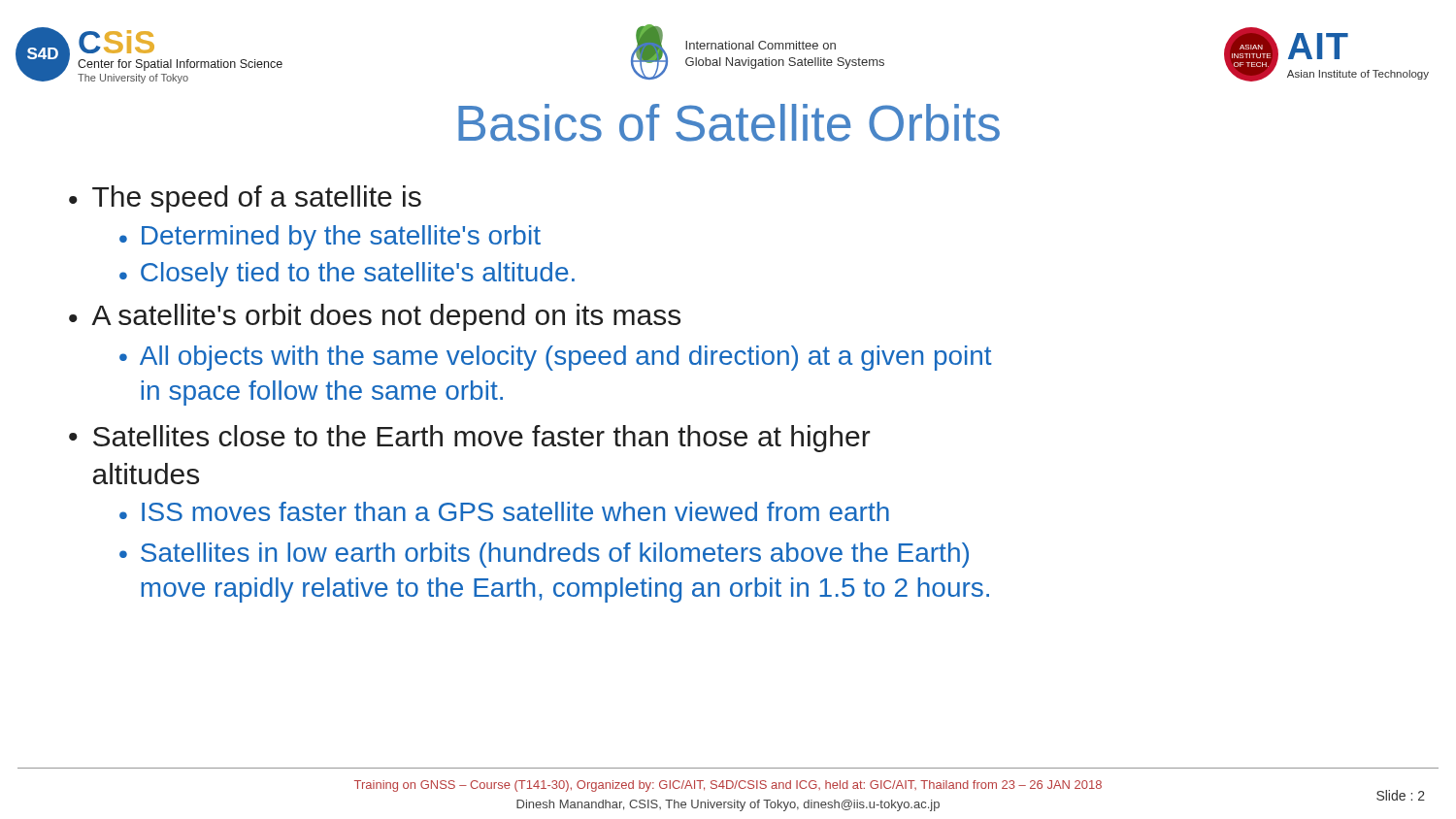The height and width of the screenshot is (819, 1456).
Task: Point to "• Closely tied to the satellite's altitude."
Action: 348,274
